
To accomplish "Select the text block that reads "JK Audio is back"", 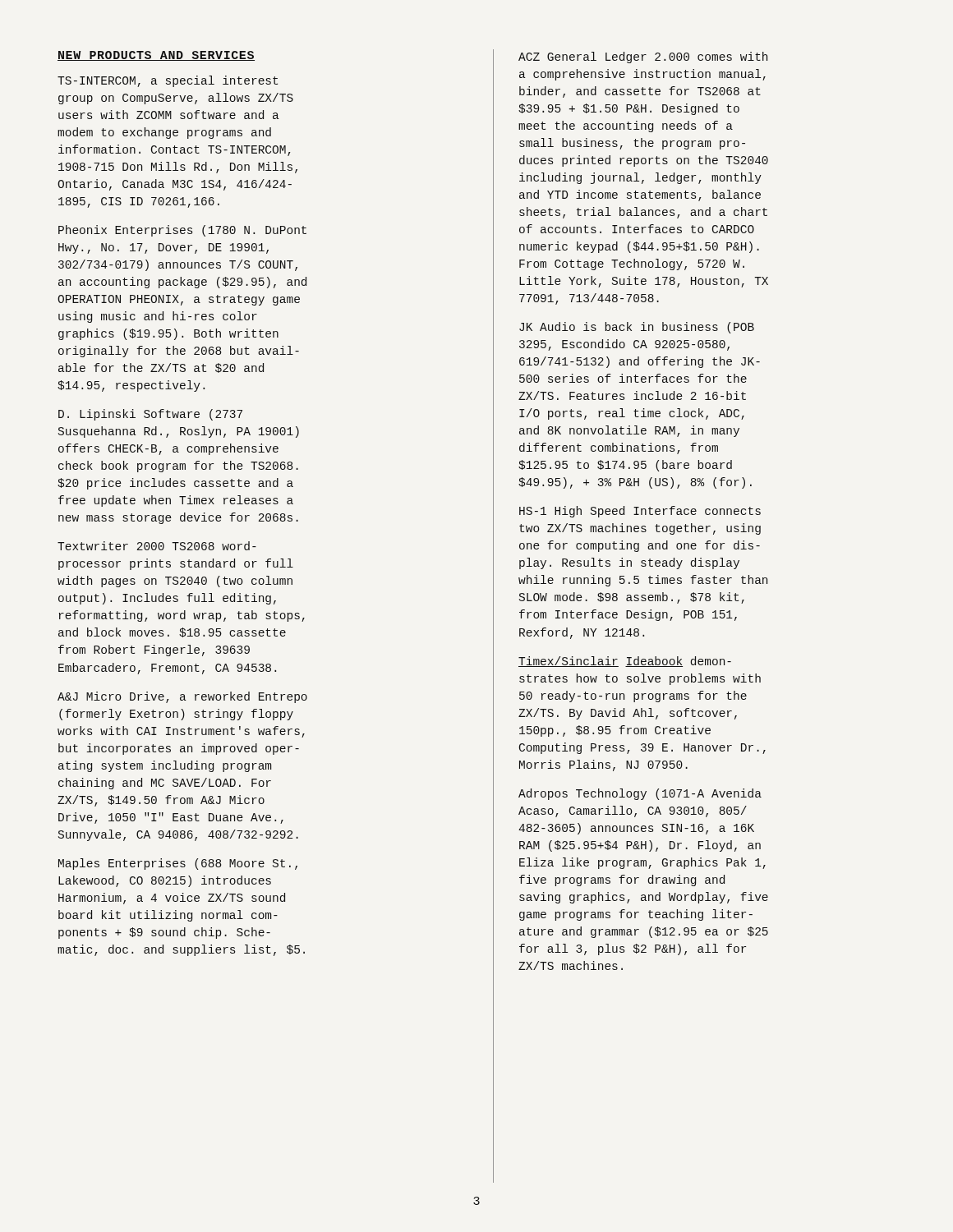I will click(640, 406).
